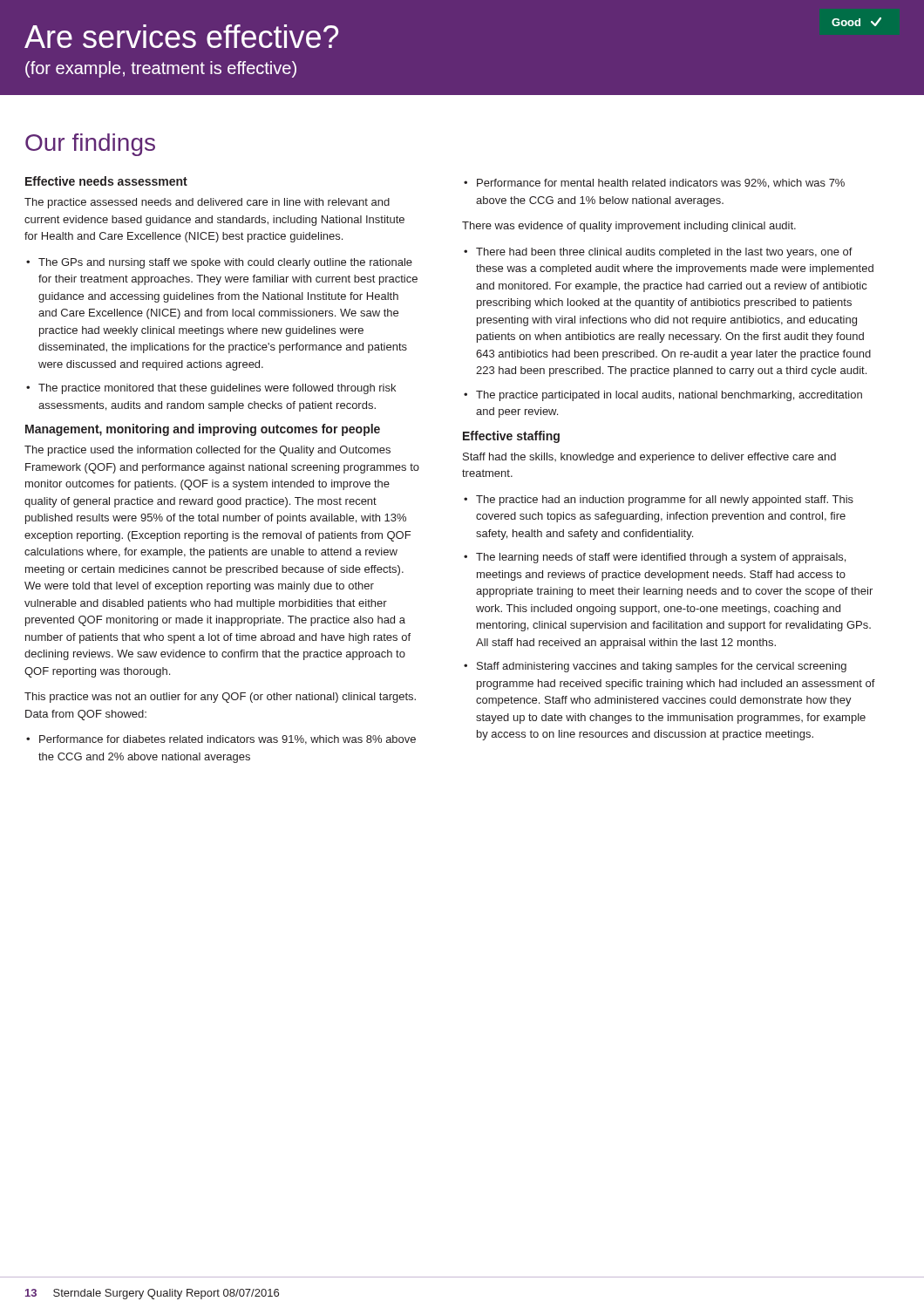Find the text starting "The learning needs of"
Image resolution: width=924 pixels, height=1308 pixels.
point(674,599)
